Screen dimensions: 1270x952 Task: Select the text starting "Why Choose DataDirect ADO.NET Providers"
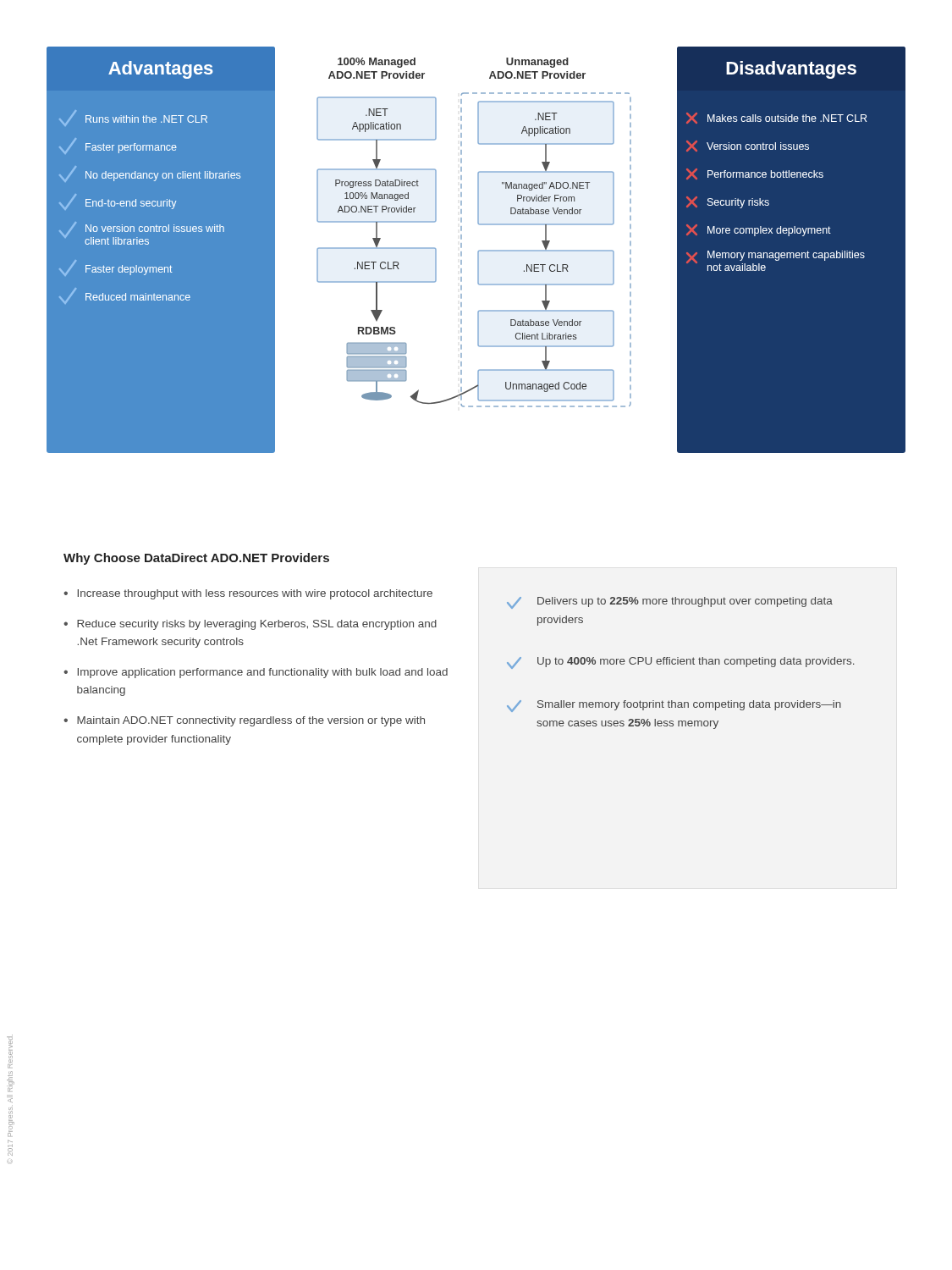[x=197, y=558]
